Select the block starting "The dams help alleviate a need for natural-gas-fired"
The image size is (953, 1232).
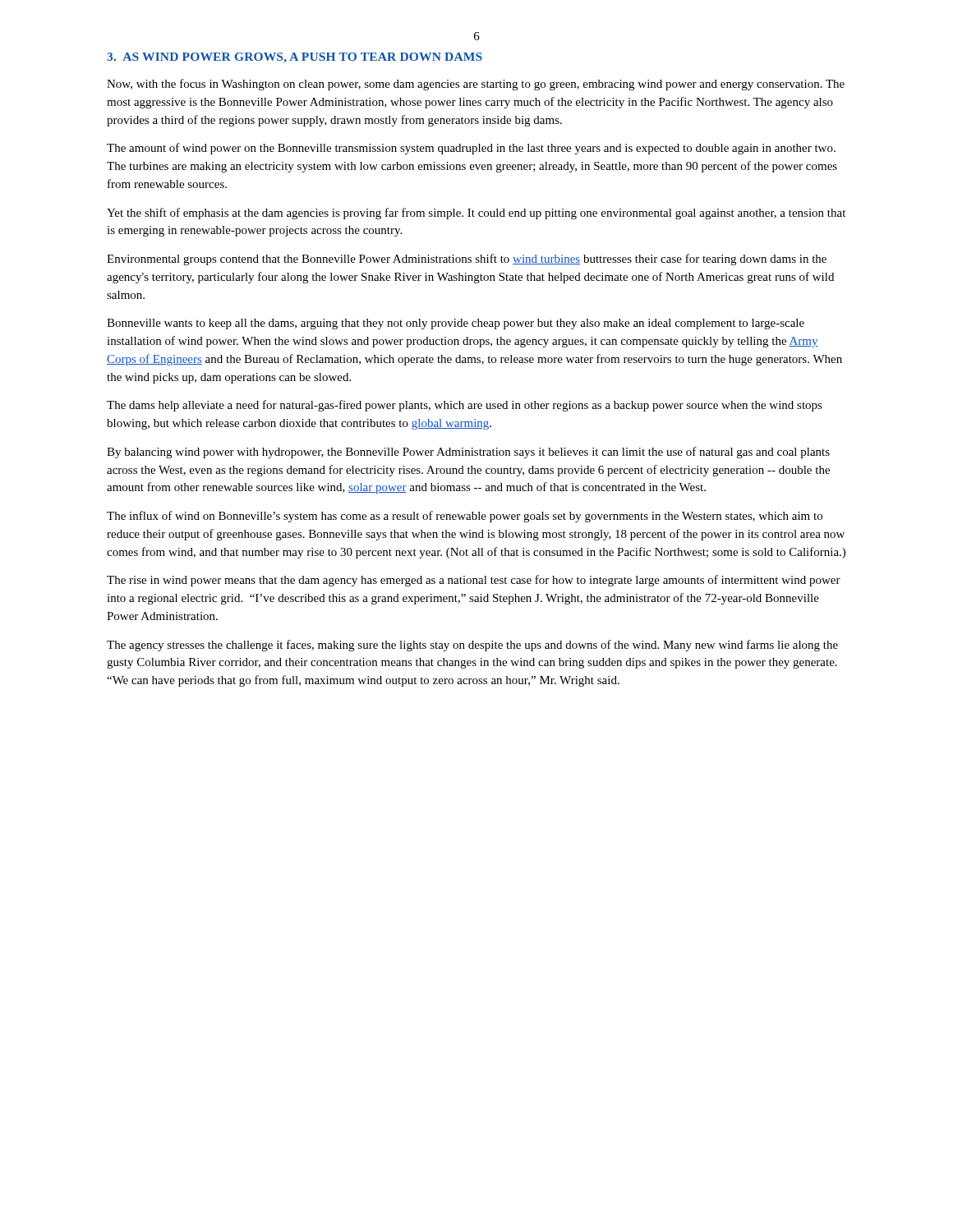click(x=465, y=414)
